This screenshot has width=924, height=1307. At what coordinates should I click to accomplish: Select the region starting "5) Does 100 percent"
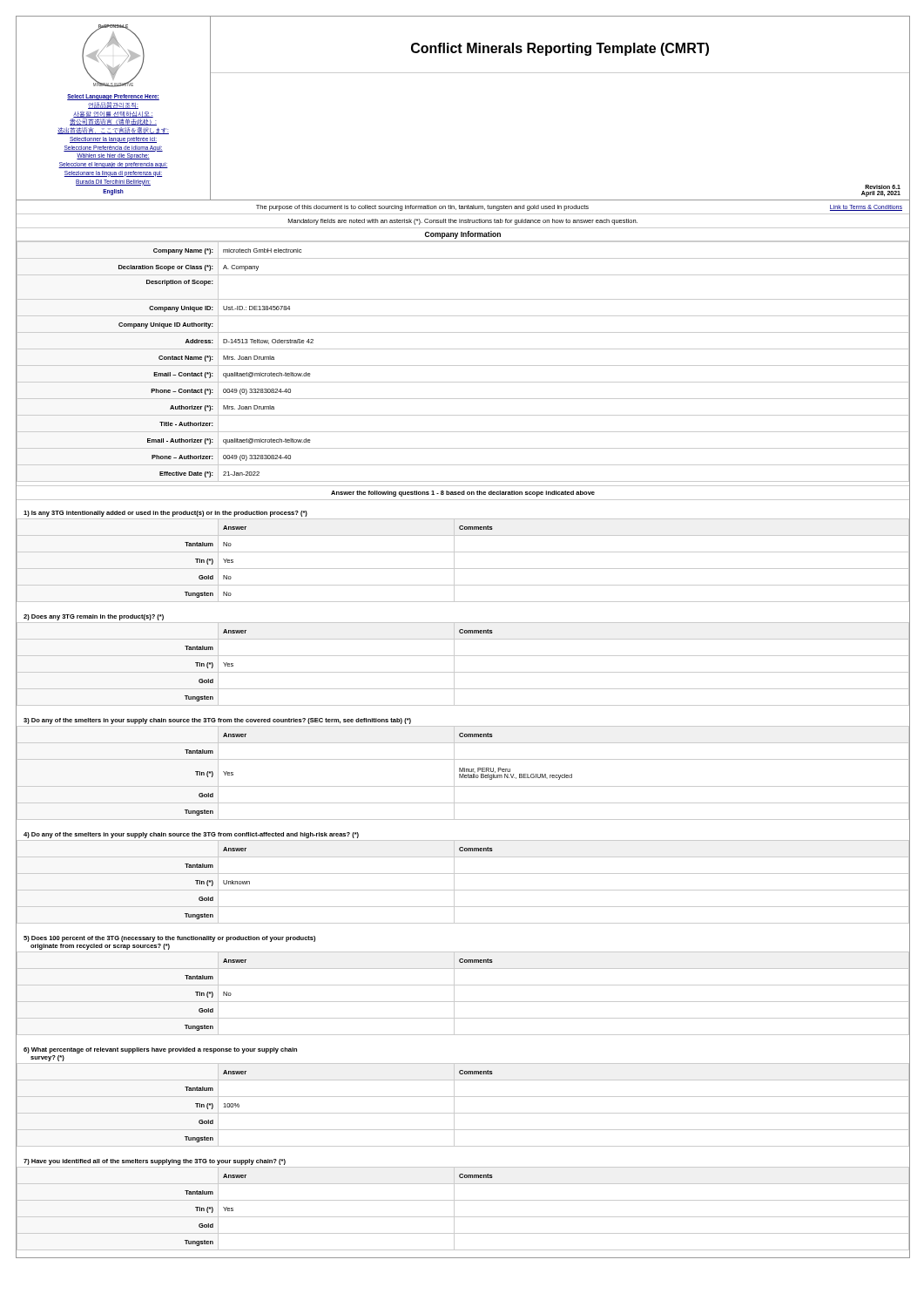(170, 942)
